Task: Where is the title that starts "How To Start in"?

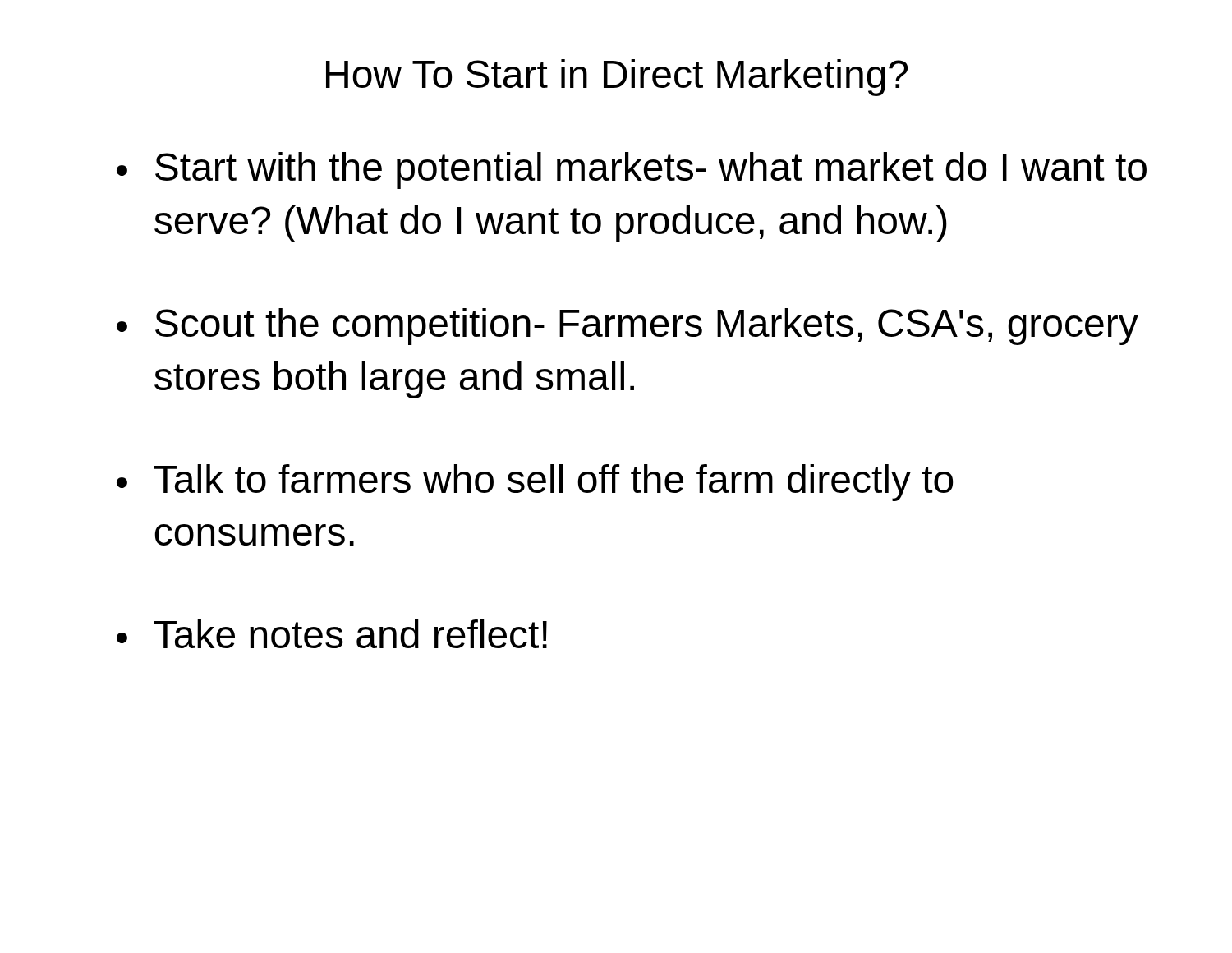Action: [x=616, y=74]
